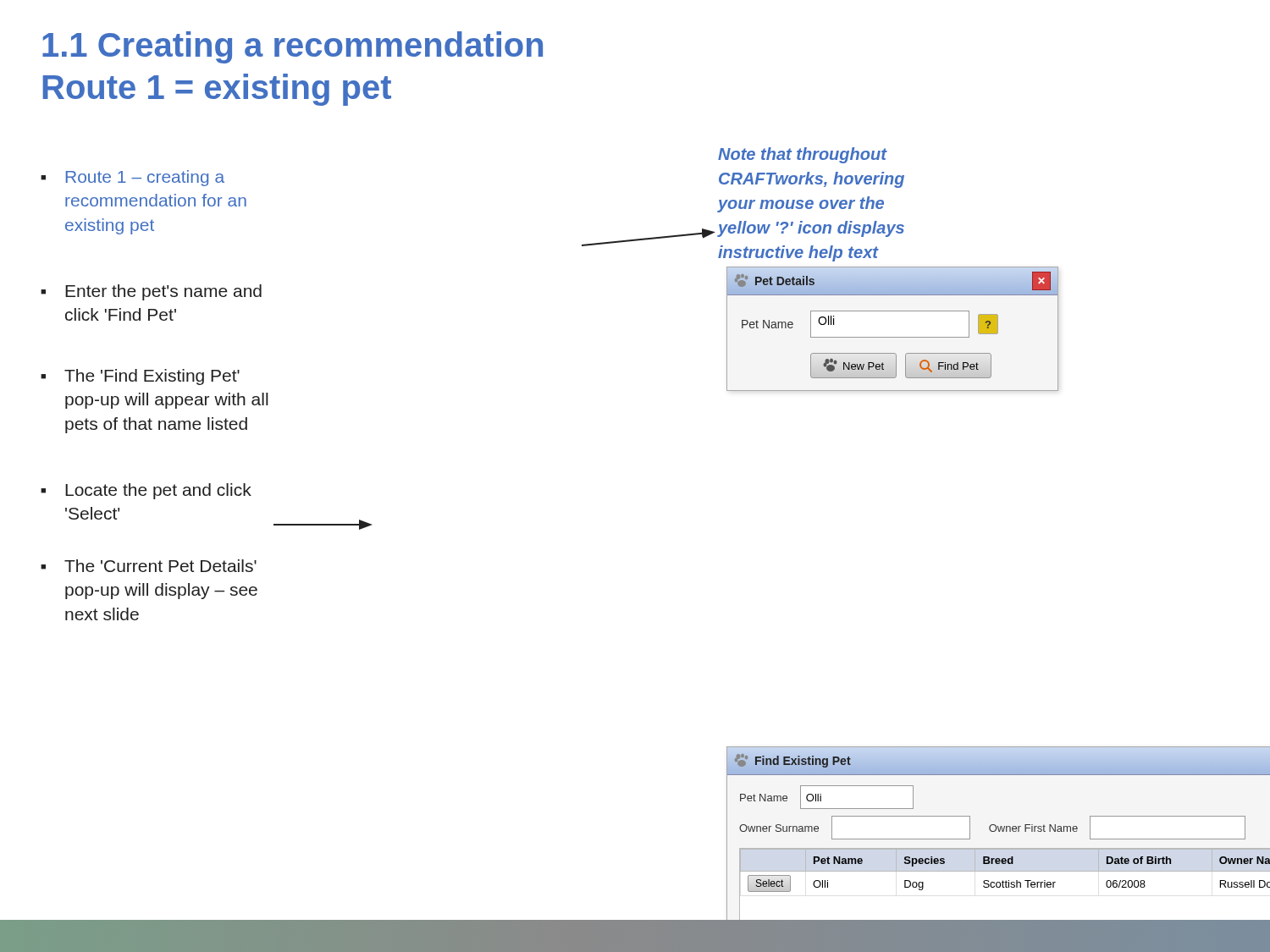Click on the element starting "Note that throughoutCRAFTworks, hoveringyour mouse over"

811,203
